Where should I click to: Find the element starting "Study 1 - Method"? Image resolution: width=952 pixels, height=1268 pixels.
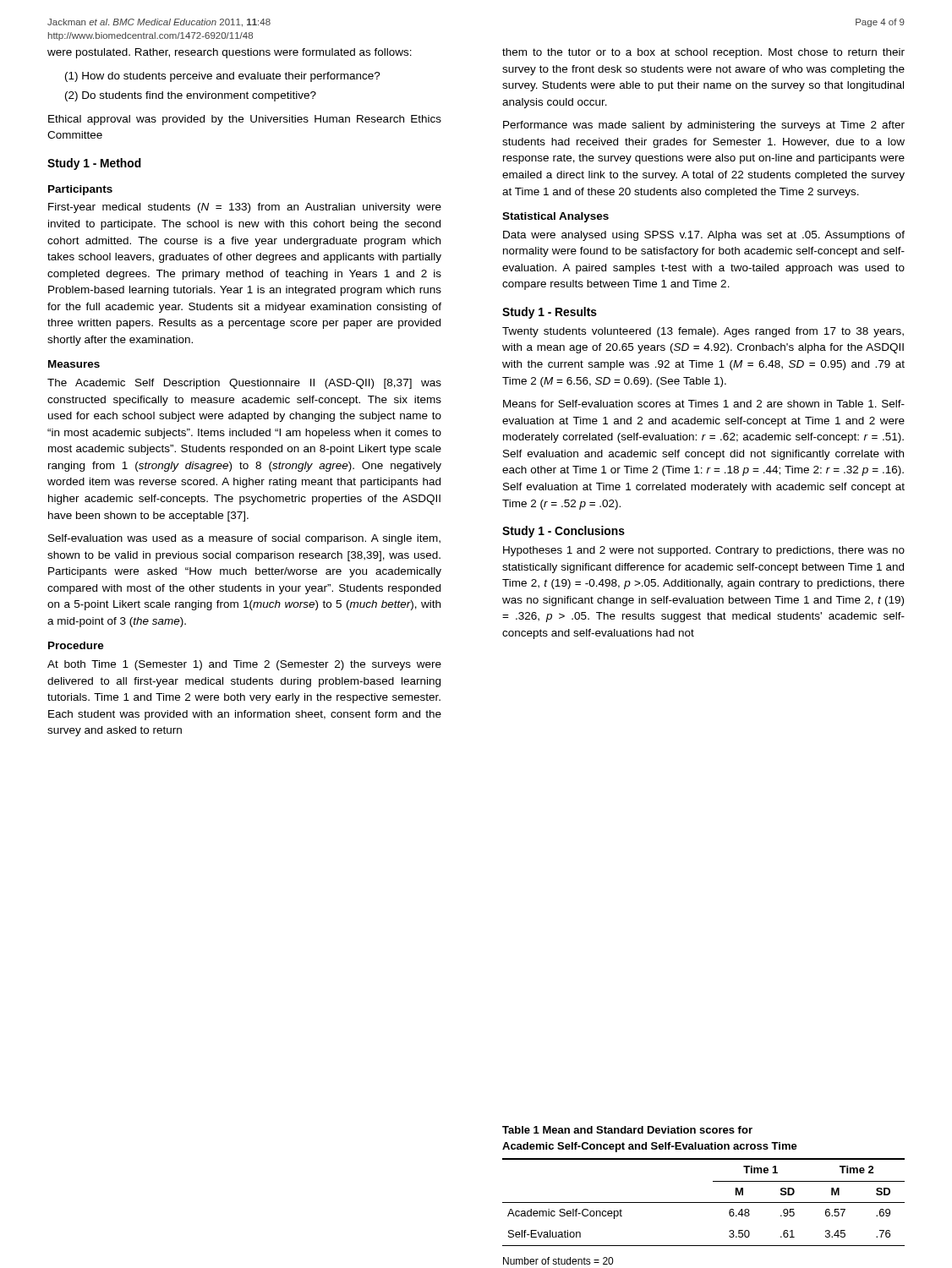(94, 163)
